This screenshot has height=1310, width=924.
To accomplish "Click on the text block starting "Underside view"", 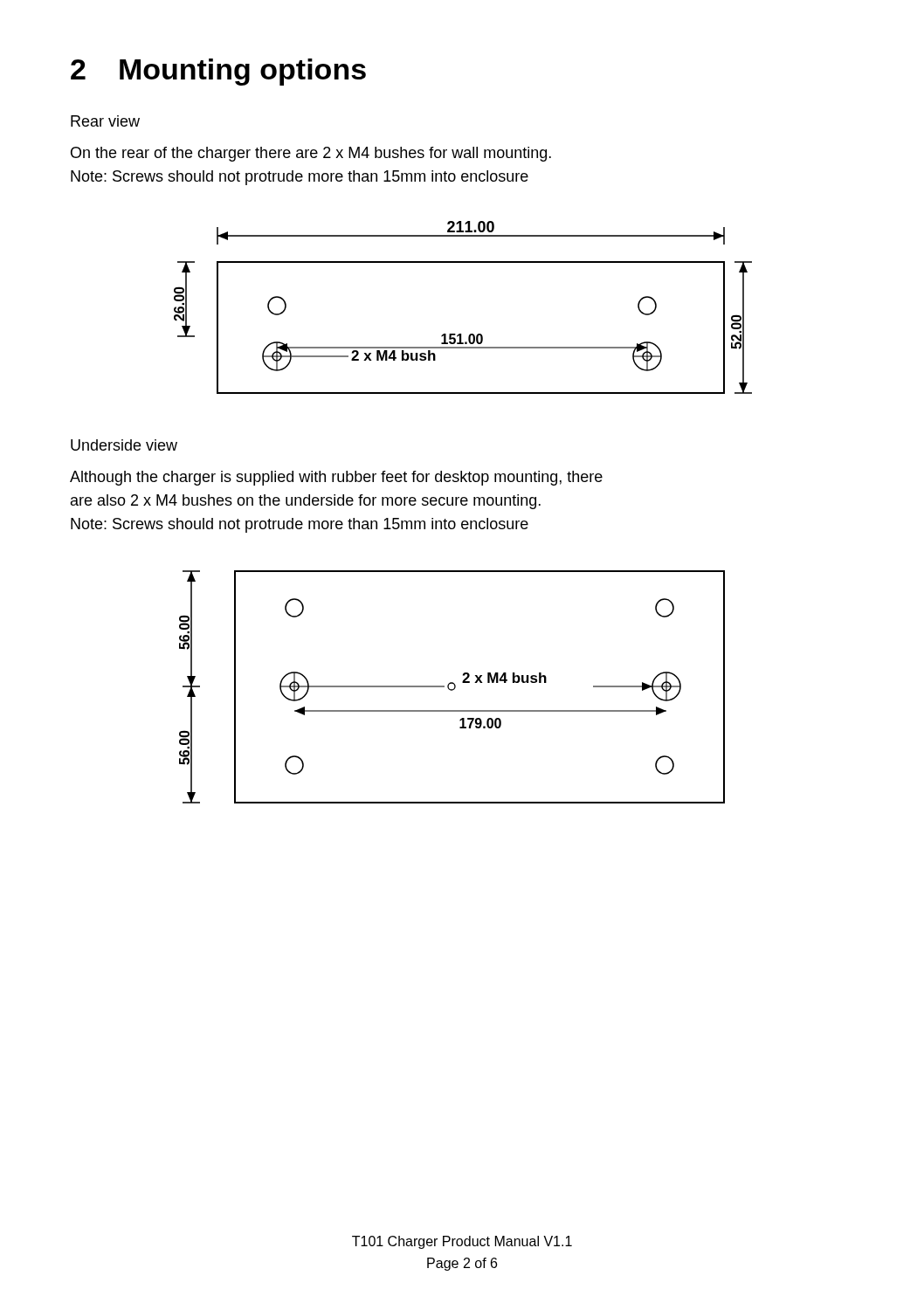I will pos(124,445).
